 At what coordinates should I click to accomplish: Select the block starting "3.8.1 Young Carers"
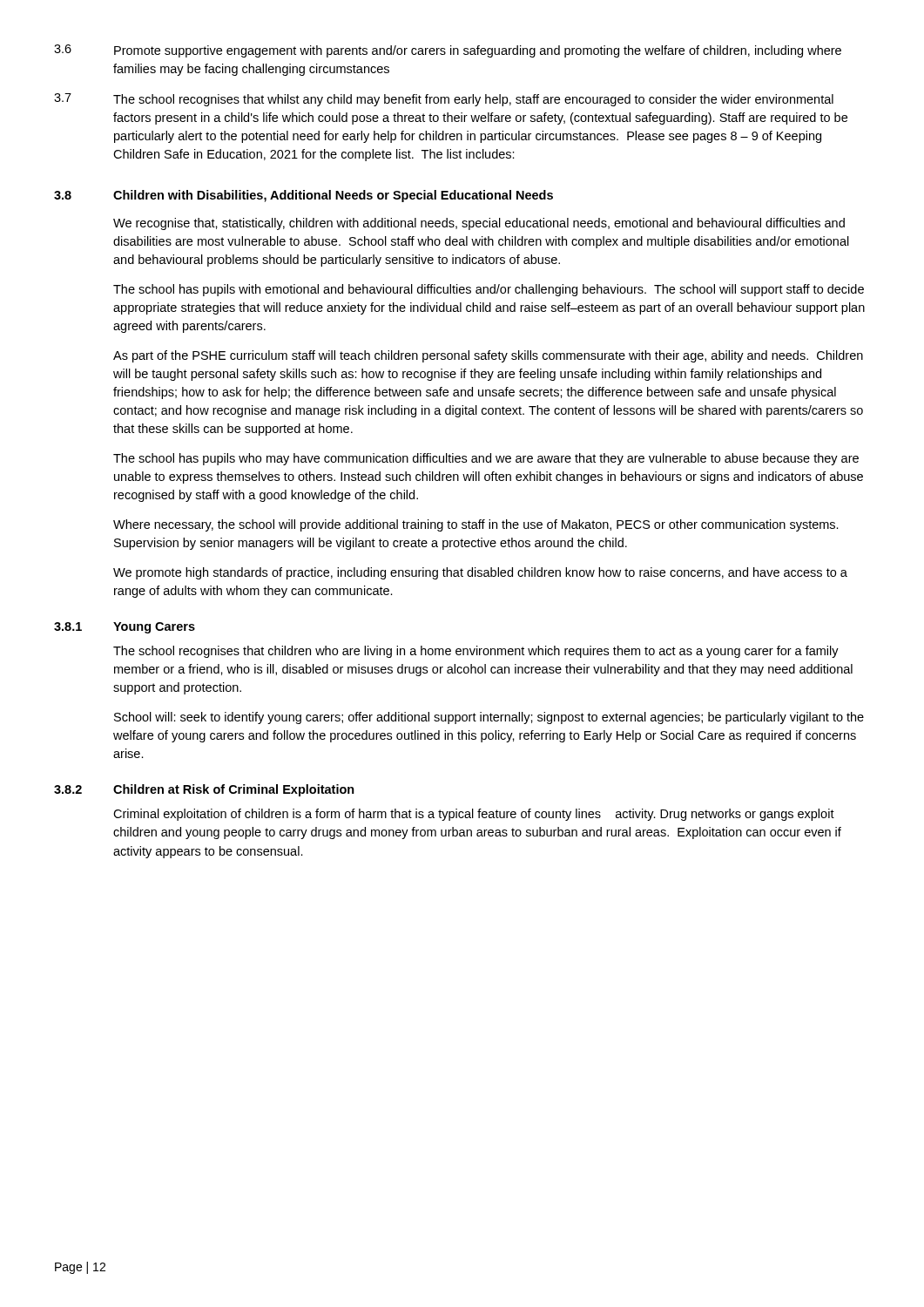[125, 627]
